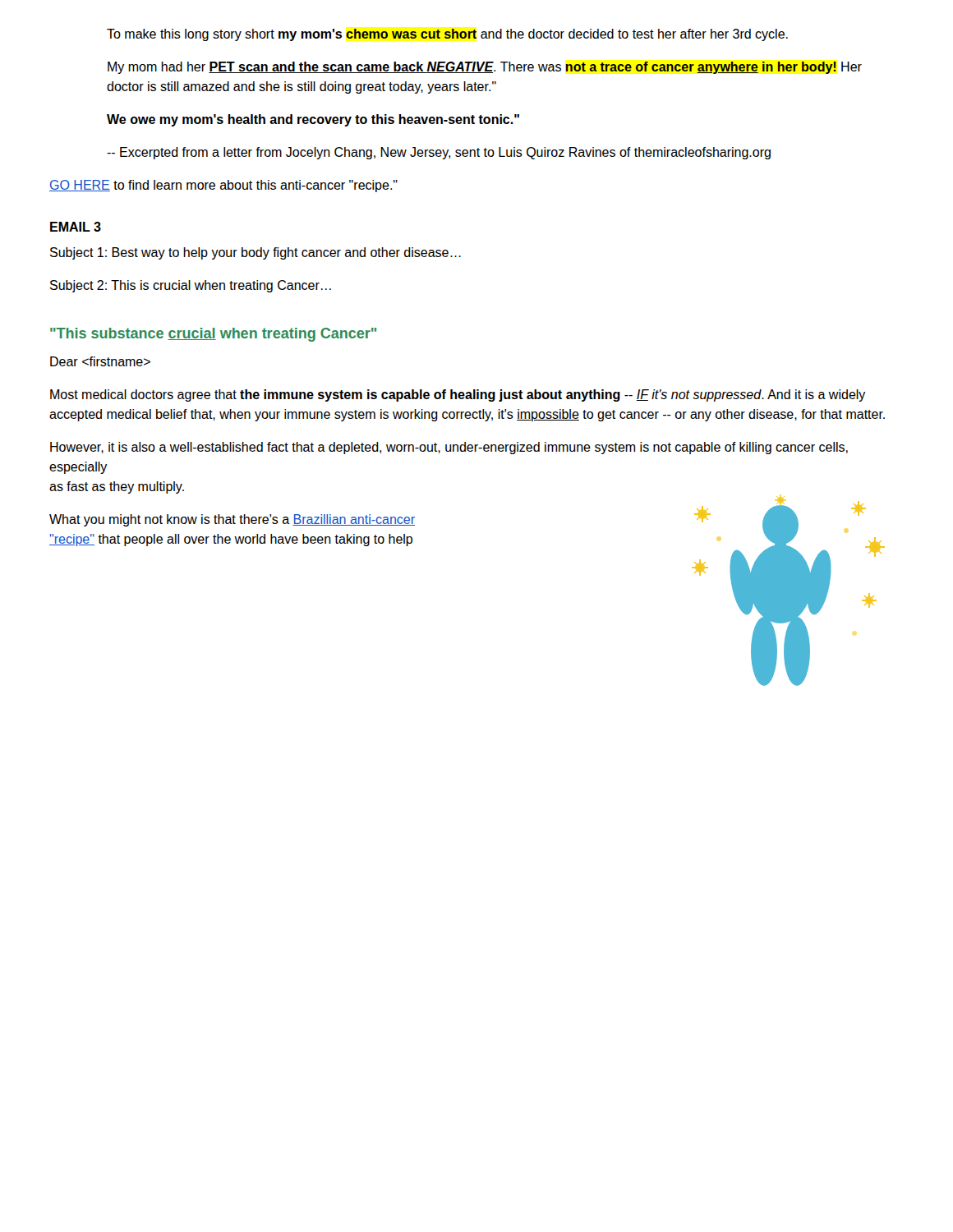Image resolution: width=953 pixels, height=1232 pixels.
Task: Select the text block that reads "What you might not"
Action: click(238, 530)
